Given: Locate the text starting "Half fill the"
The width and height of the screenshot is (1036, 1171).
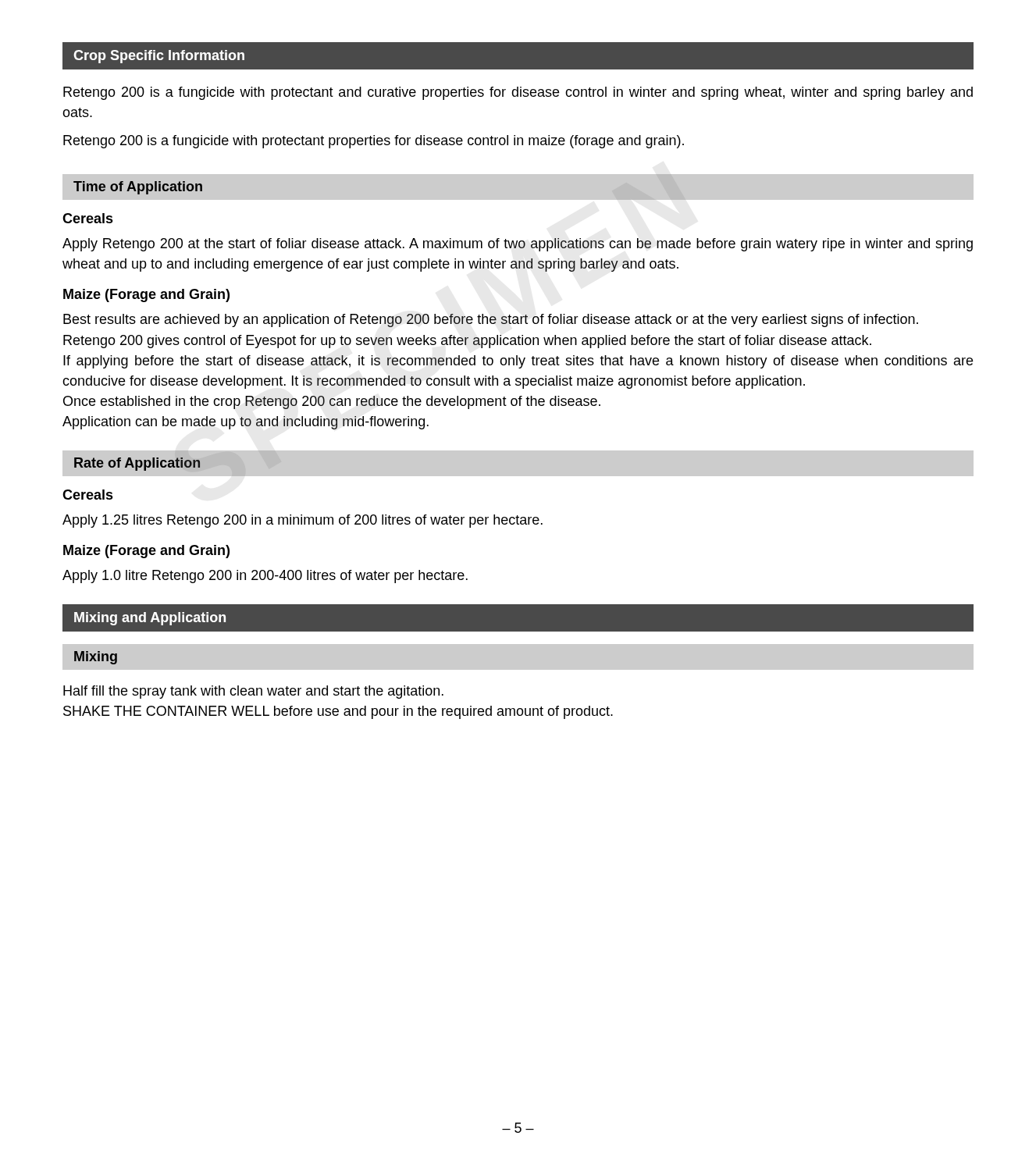Looking at the screenshot, I should click(x=338, y=701).
